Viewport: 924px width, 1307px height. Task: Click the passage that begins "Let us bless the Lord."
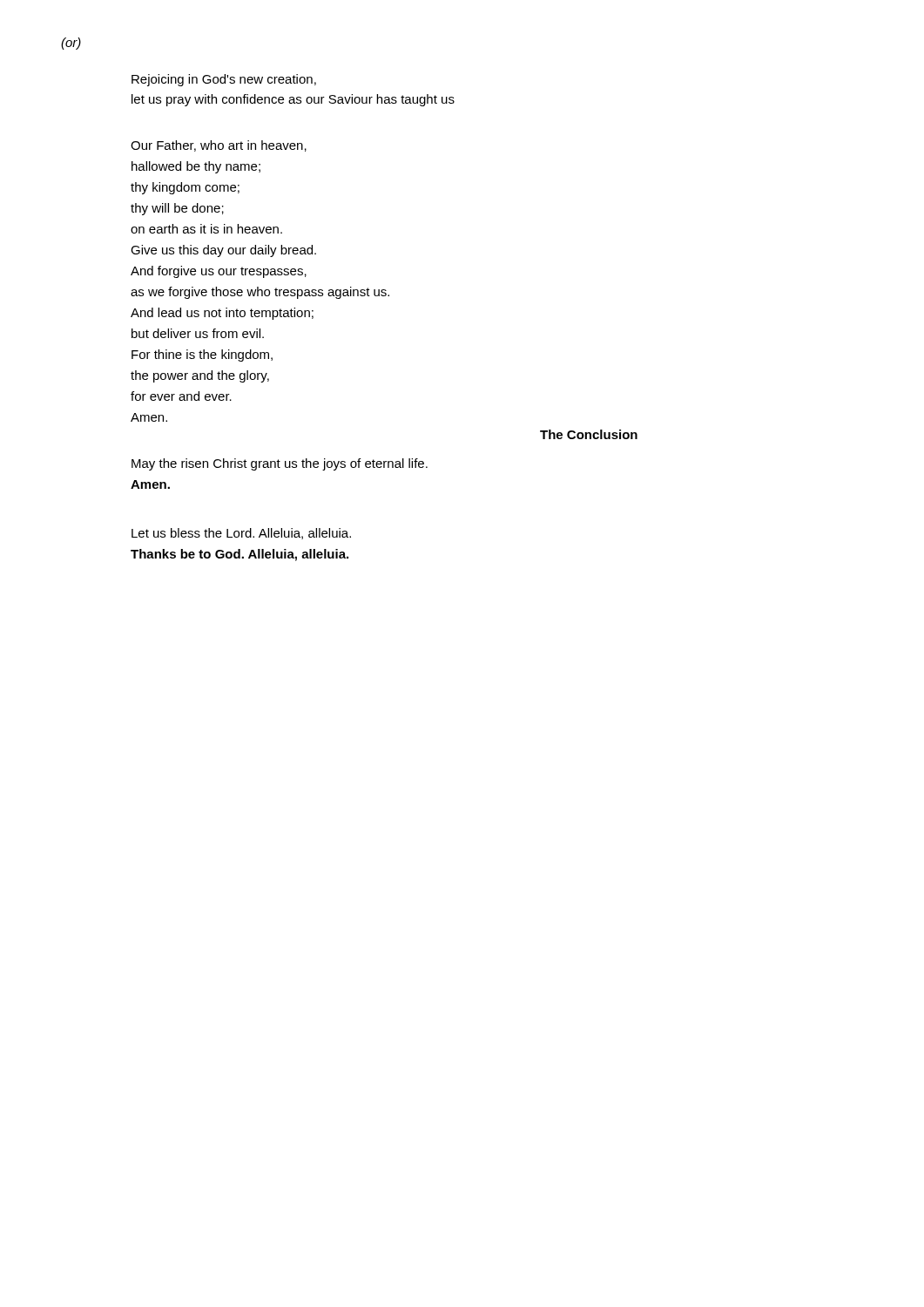click(x=241, y=543)
